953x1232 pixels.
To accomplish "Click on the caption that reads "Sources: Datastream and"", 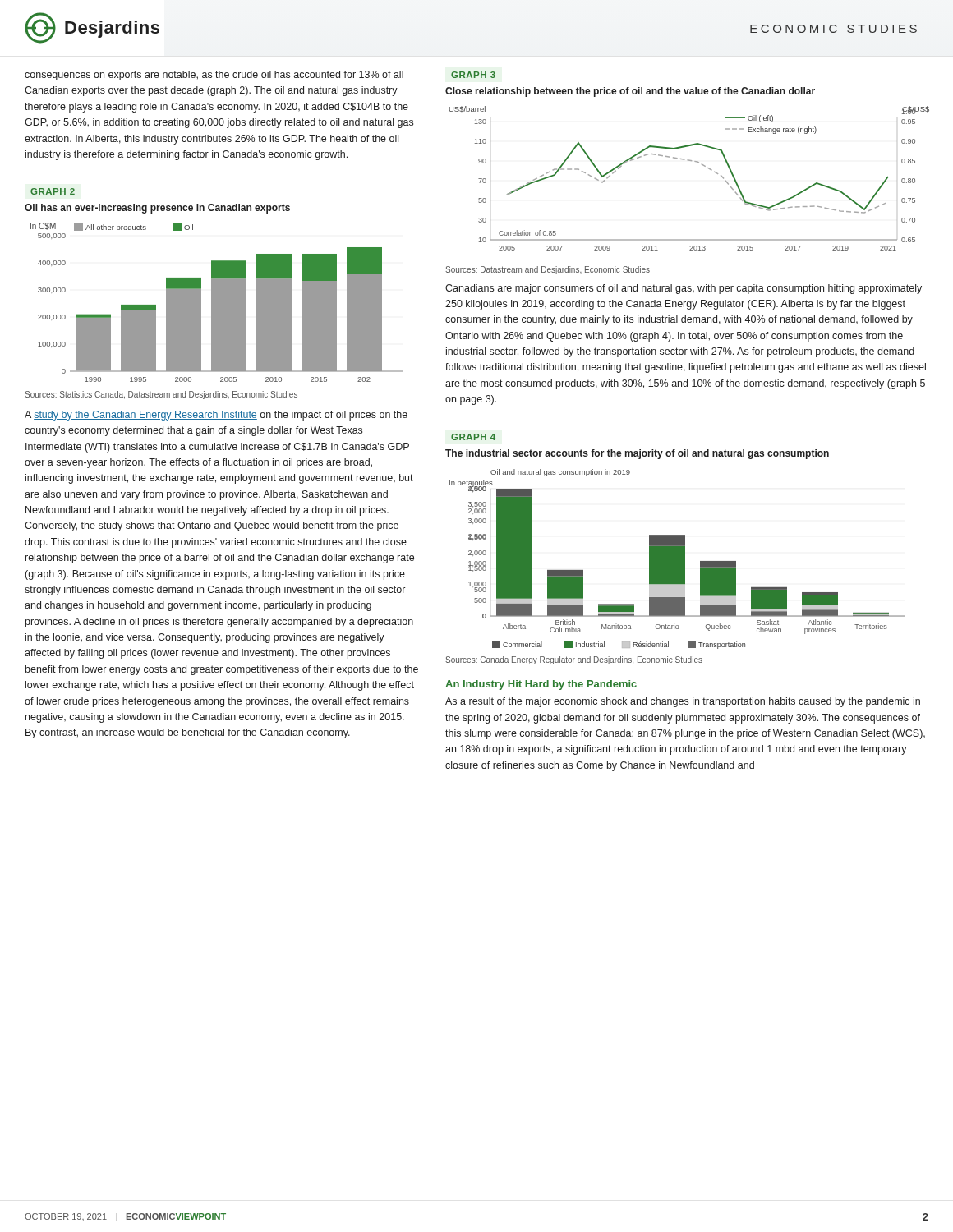I will pos(548,270).
